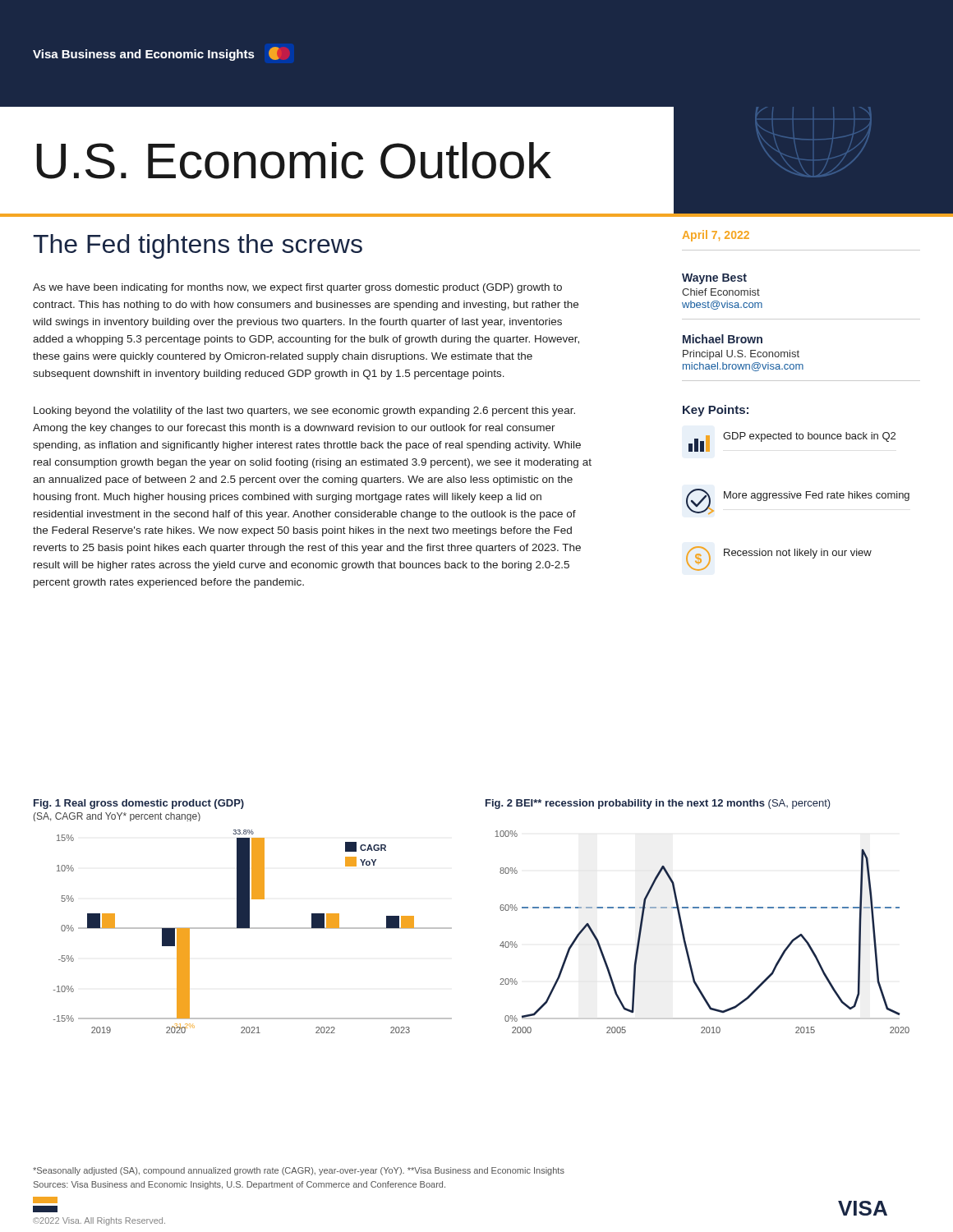953x1232 pixels.
Task: Locate the text block that reads "Looking beyond the volatility of the"
Action: click(x=312, y=497)
